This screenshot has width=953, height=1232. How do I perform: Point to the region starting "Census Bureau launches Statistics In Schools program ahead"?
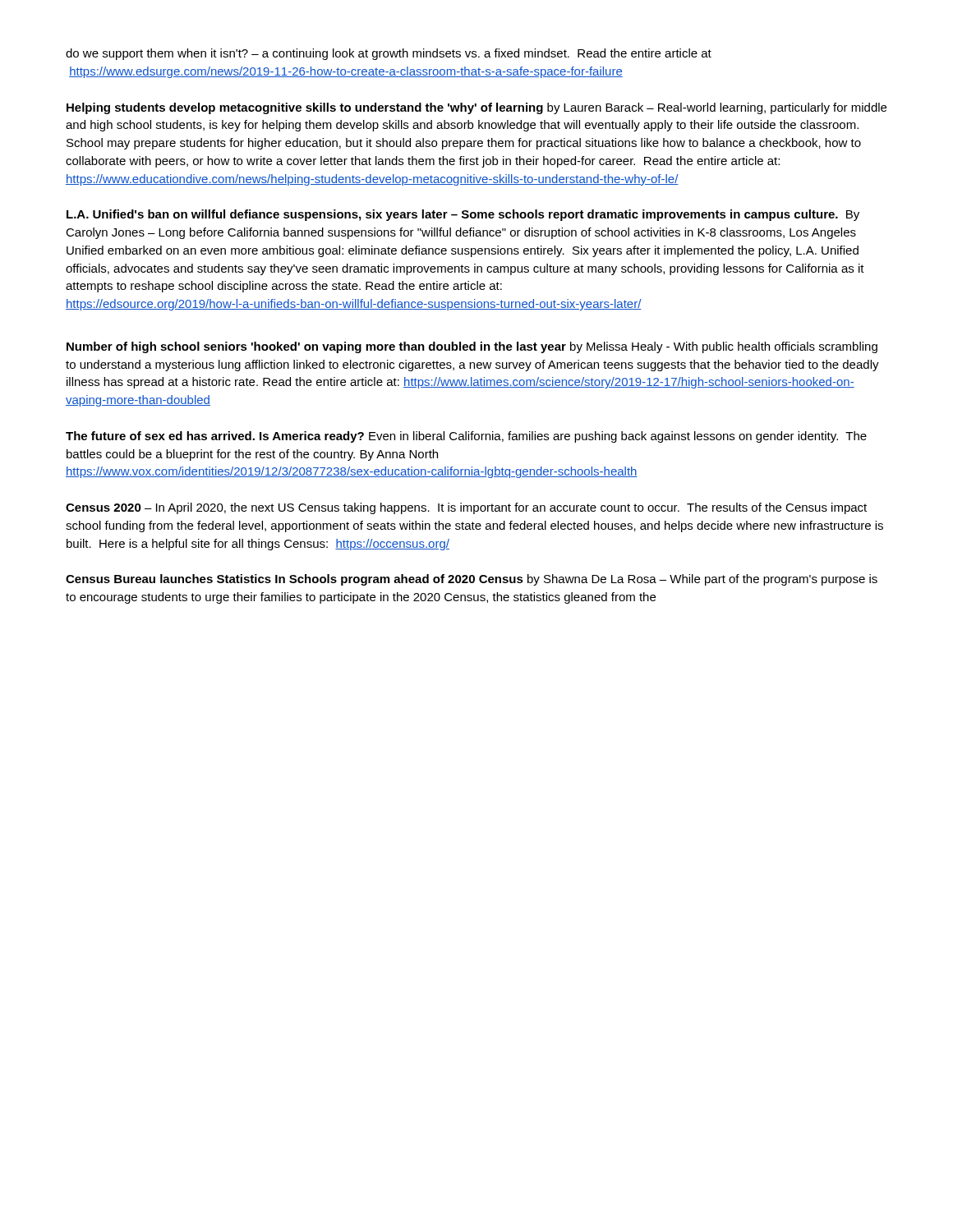(472, 588)
